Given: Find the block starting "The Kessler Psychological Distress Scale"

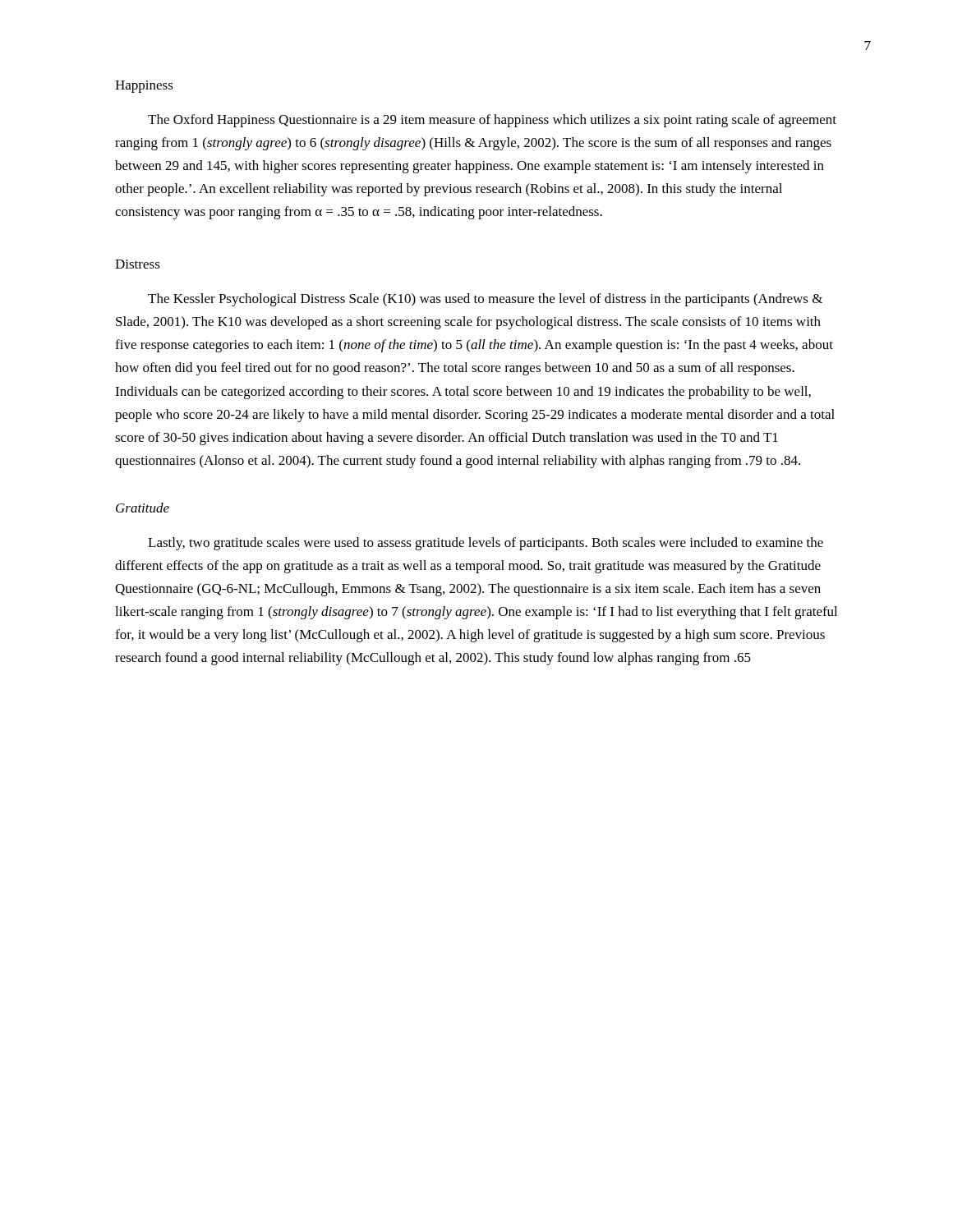Looking at the screenshot, I should click(x=476, y=380).
